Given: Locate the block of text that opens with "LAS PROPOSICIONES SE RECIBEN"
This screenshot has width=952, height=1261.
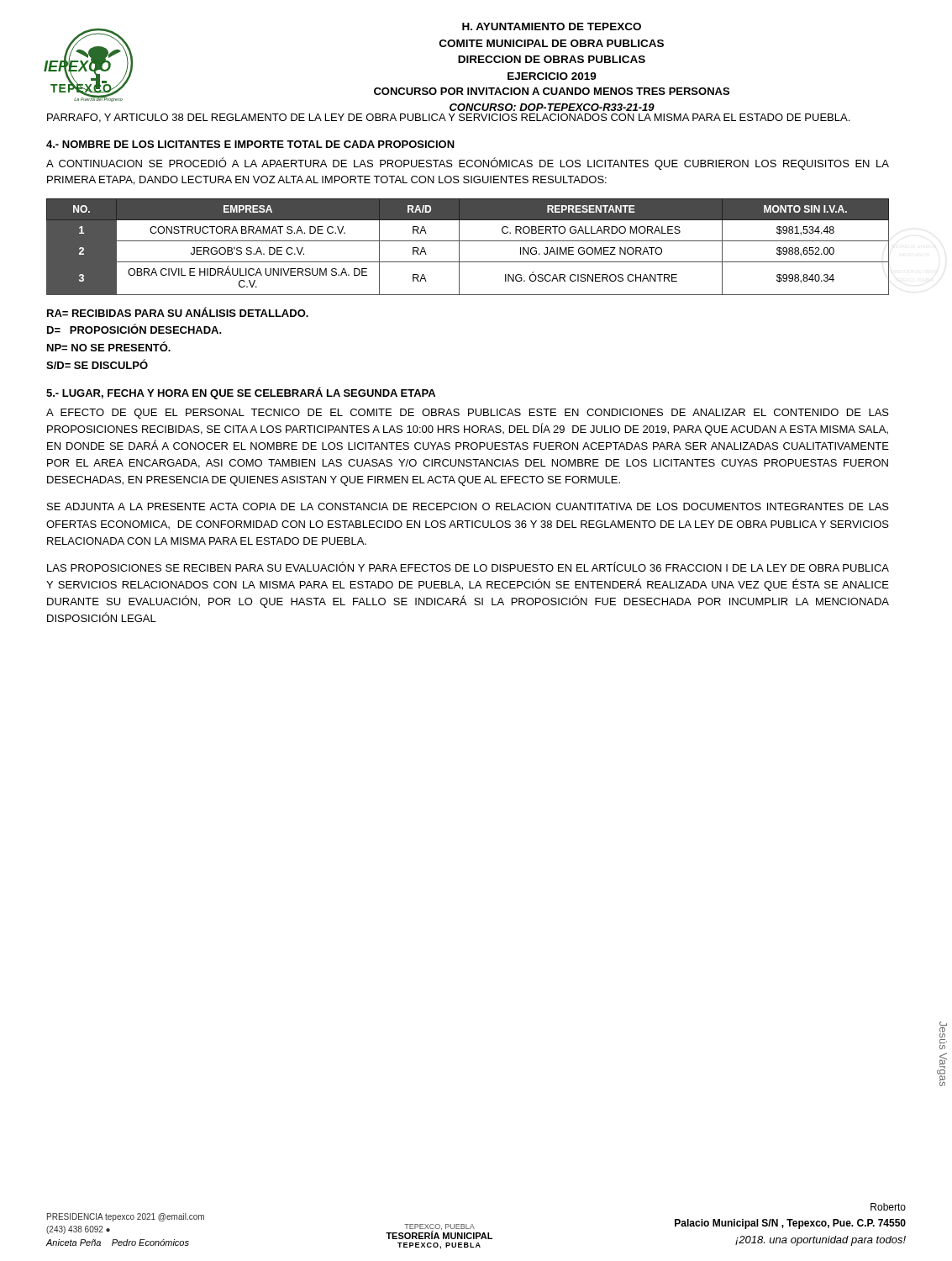Looking at the screenshot, I should click(x=468, y=593).
